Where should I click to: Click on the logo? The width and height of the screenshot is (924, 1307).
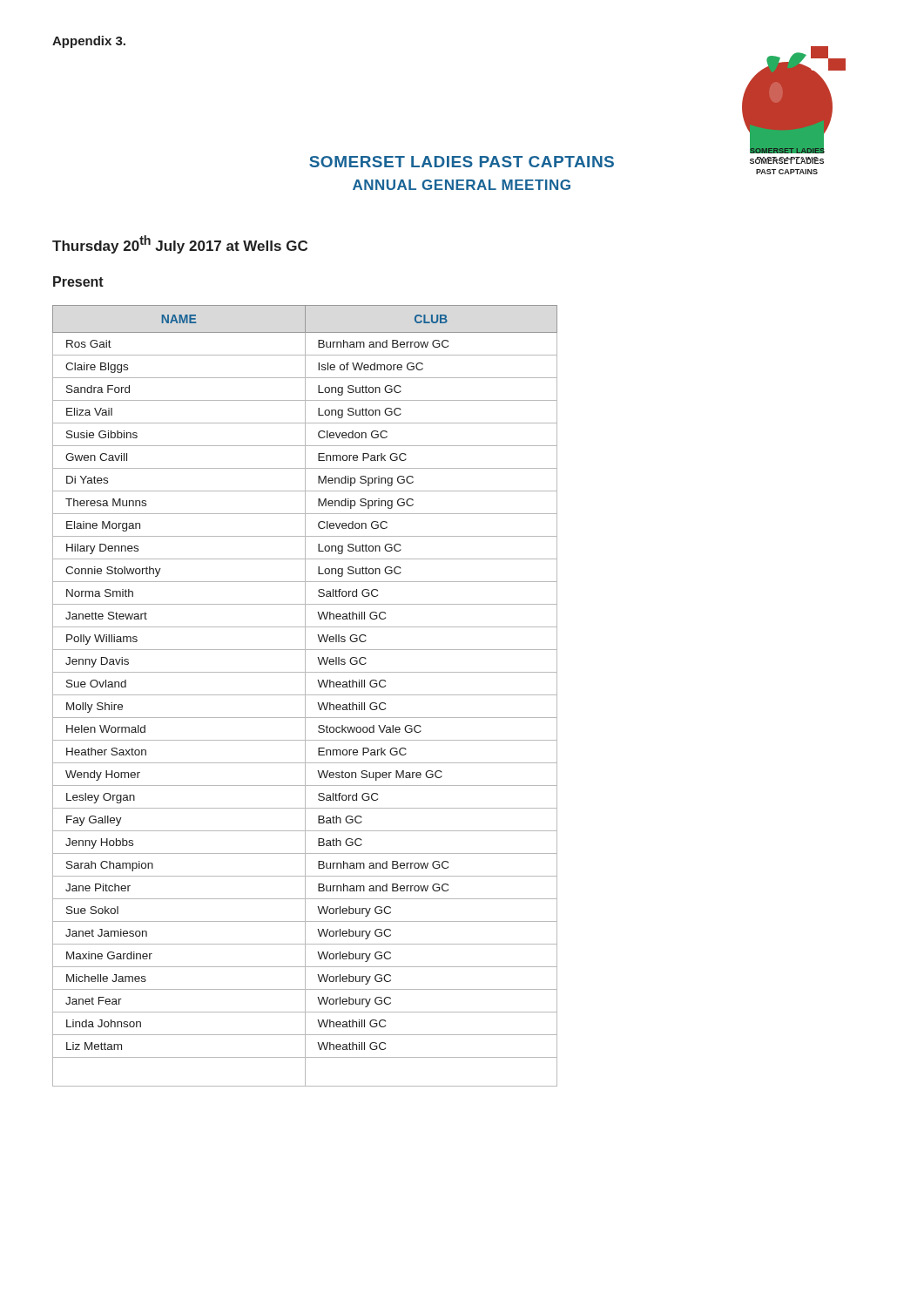click(787, 101)
